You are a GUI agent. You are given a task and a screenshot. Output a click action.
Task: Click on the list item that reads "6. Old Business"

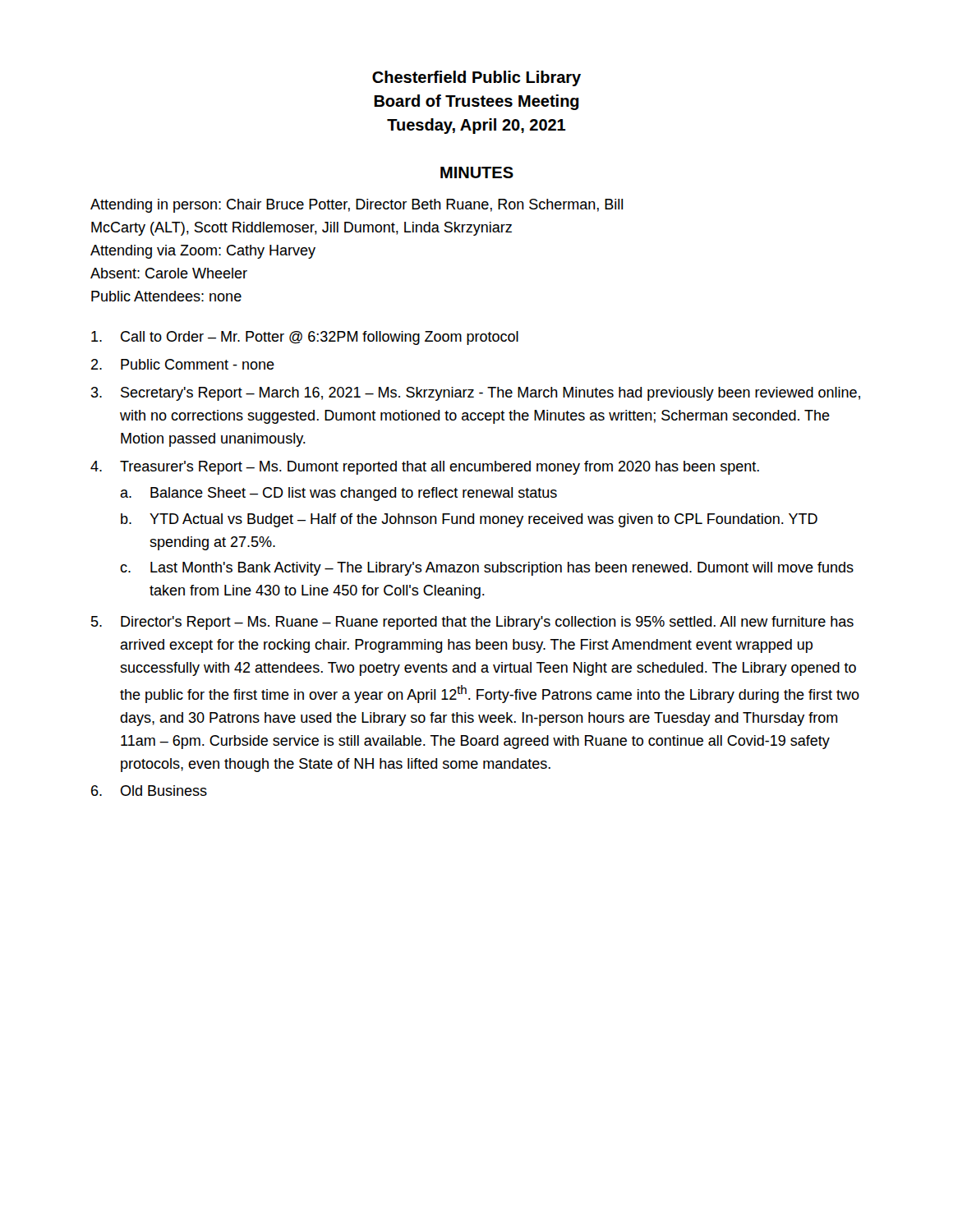click(x=149, y=791)
